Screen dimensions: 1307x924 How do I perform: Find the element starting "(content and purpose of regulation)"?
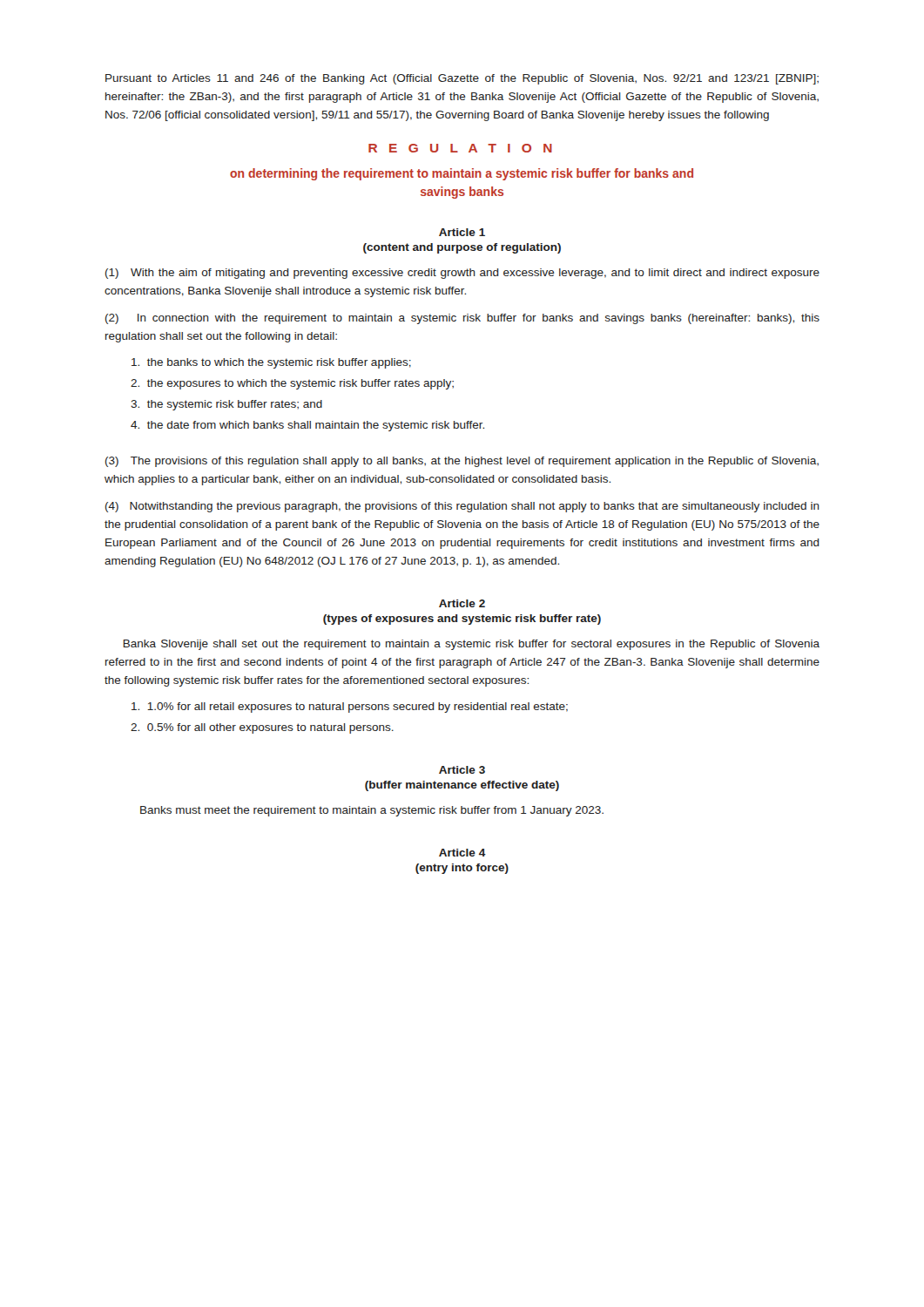coord(462,247)
